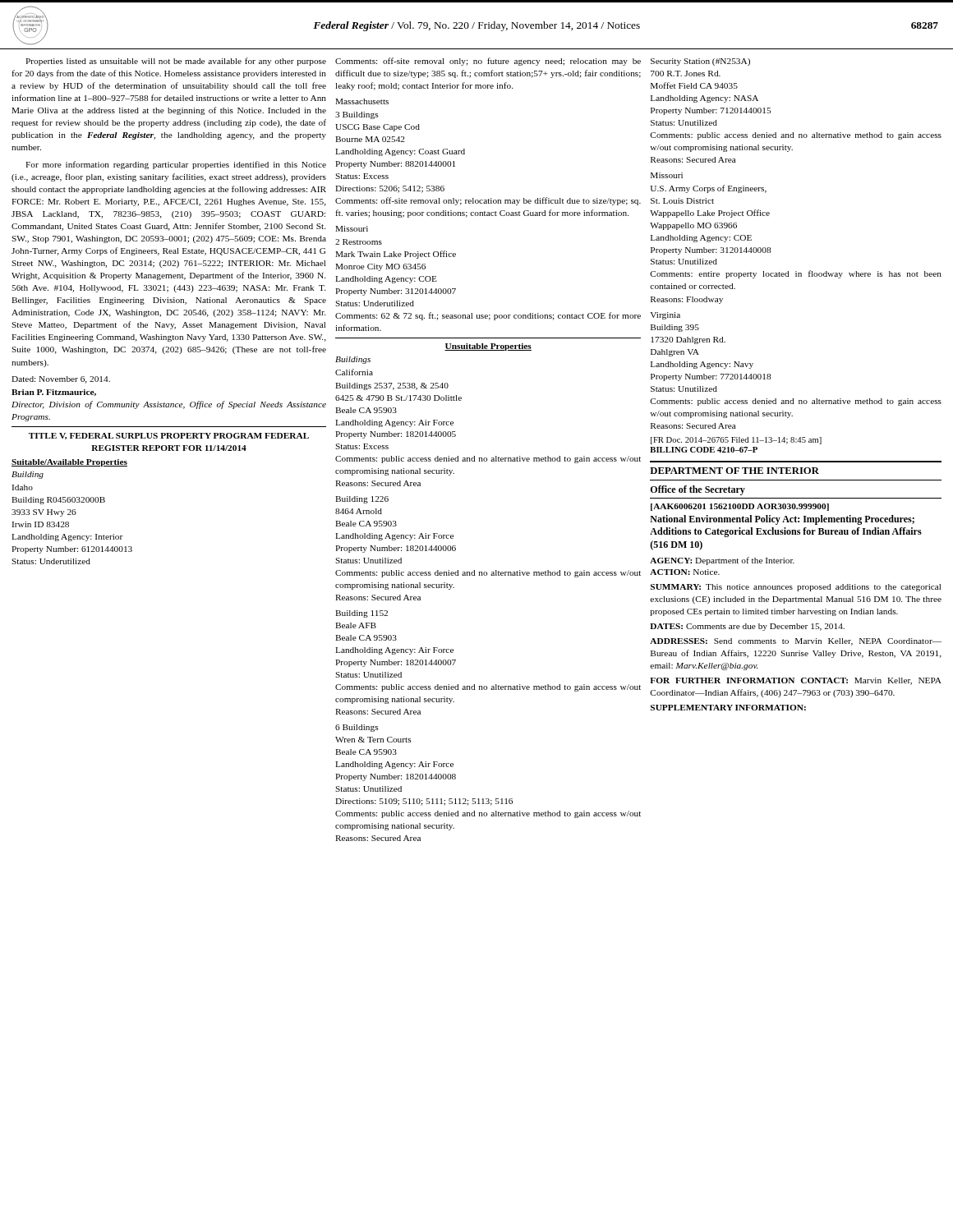
Task: Point to the block beginning "Properties listed as unsuitable will not"
Action: [x=169, y=105]
